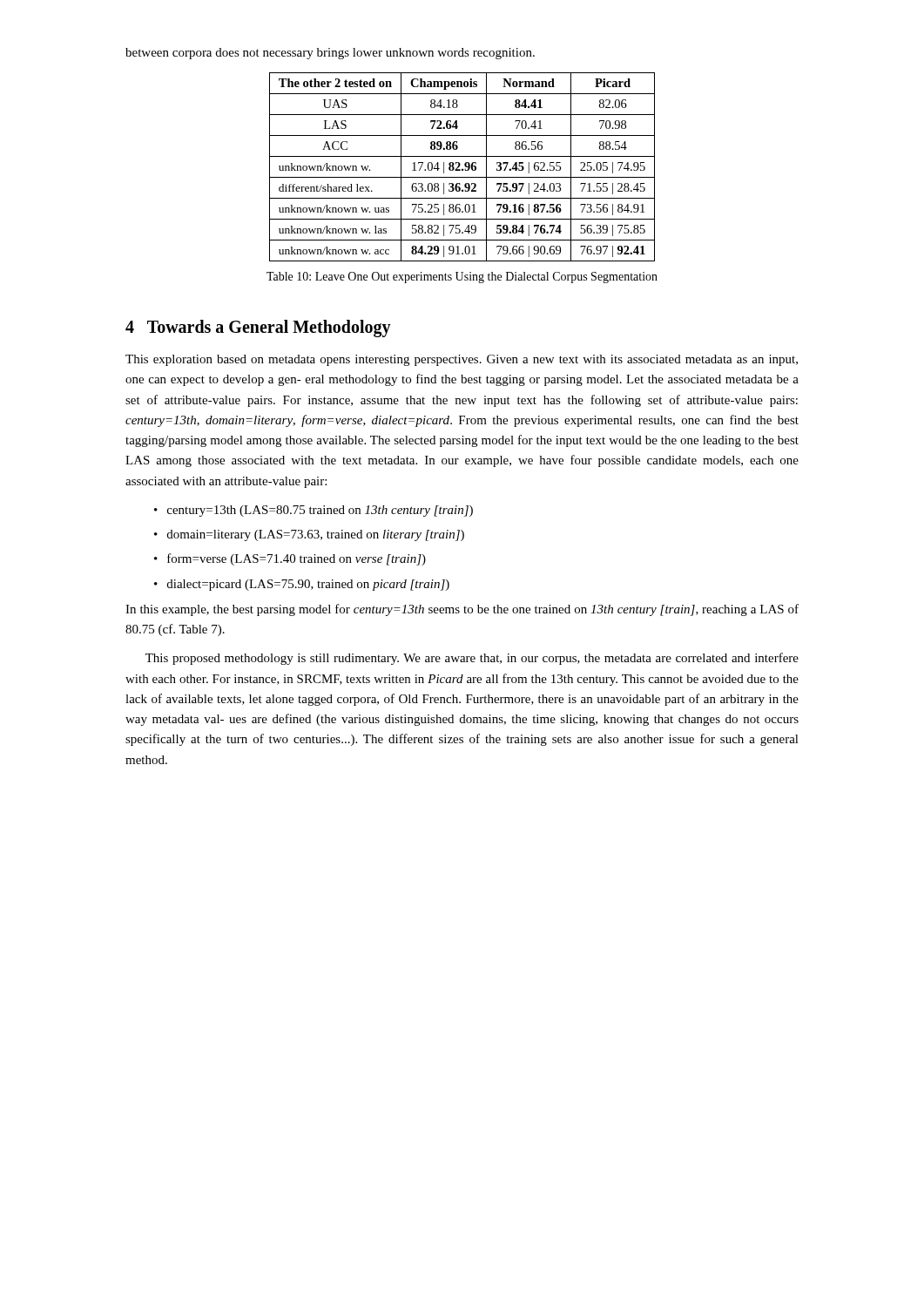This screenshot has height=1307, width=924.
Task: Navigate to the text block starting "between corpora does not necessary brings lower"
Action: pyautogui.click(x=330, y=52)
